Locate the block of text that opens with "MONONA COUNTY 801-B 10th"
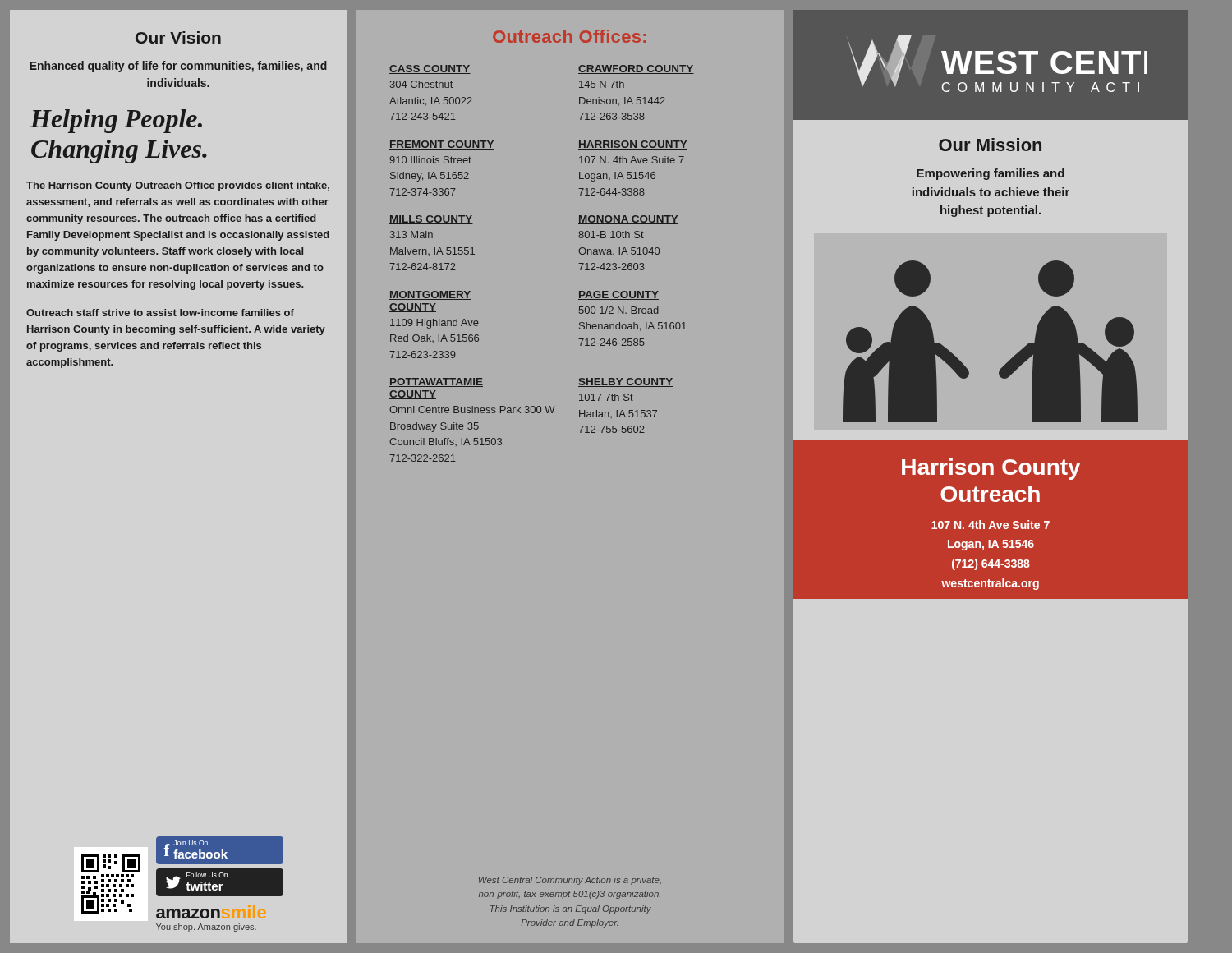This screenshot has height=953, width=1232. pos(664,244)
